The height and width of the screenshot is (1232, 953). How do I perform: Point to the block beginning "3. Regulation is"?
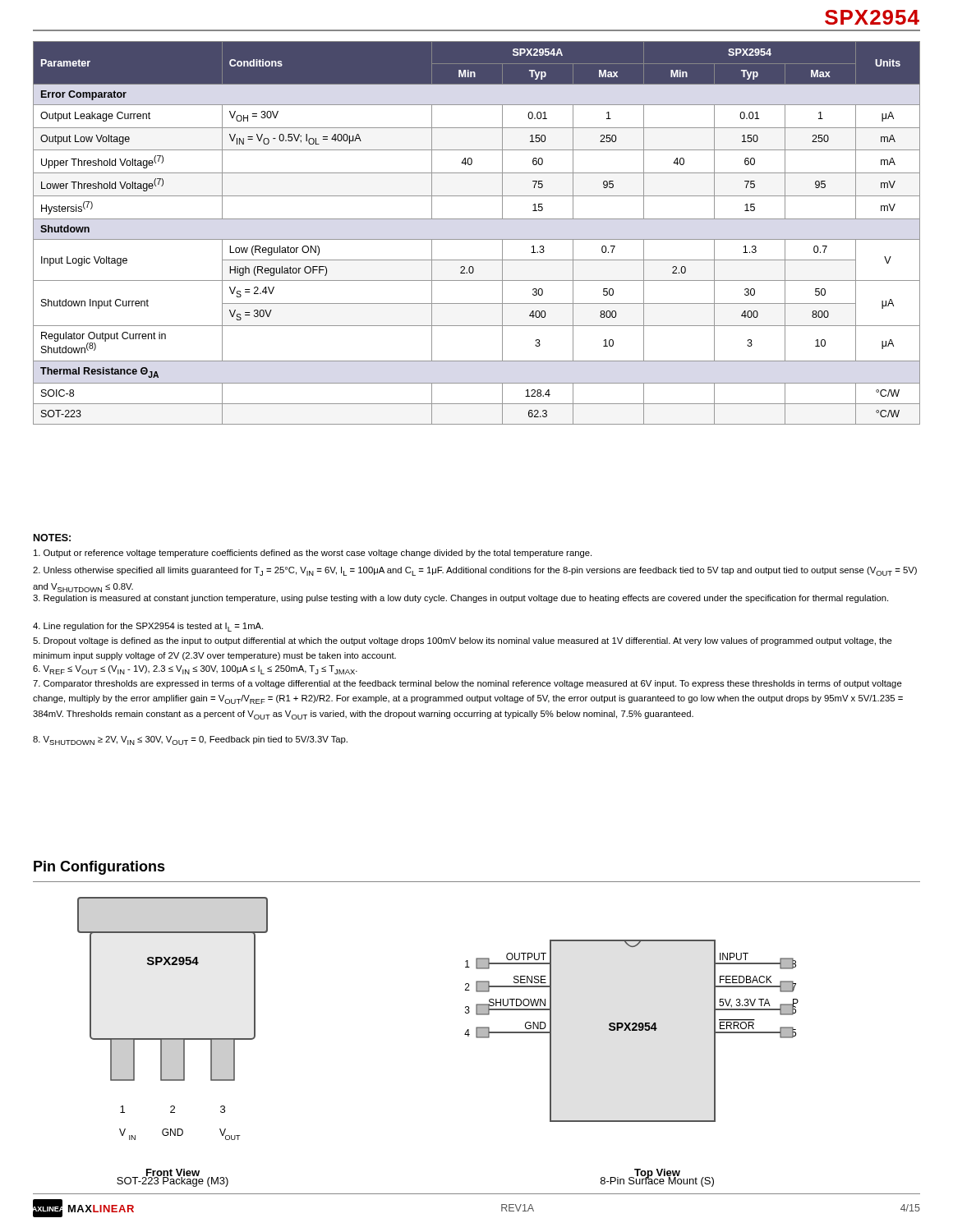461,598
